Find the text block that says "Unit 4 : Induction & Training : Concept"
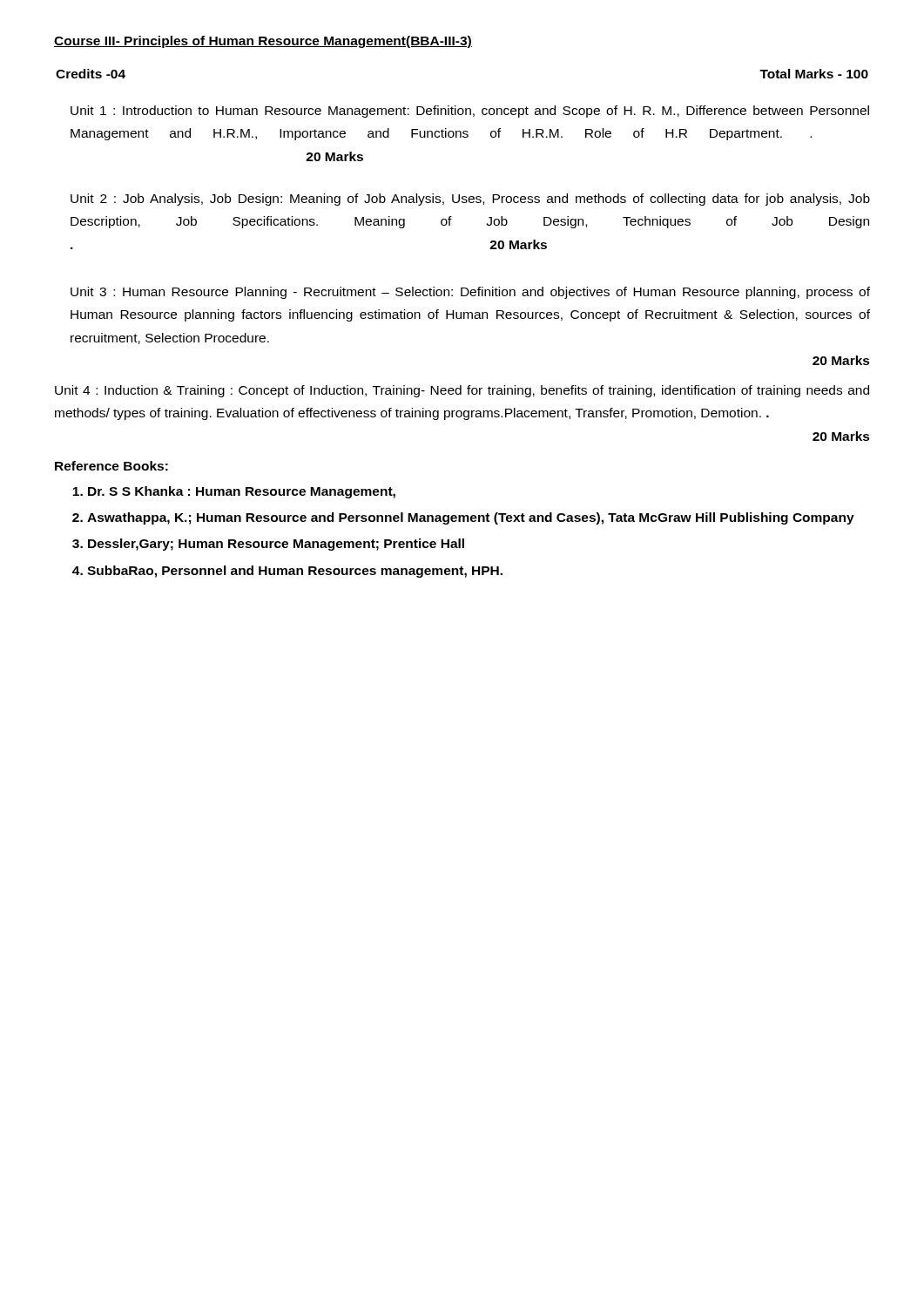924x1307 pixels. (x=462, y=401)
